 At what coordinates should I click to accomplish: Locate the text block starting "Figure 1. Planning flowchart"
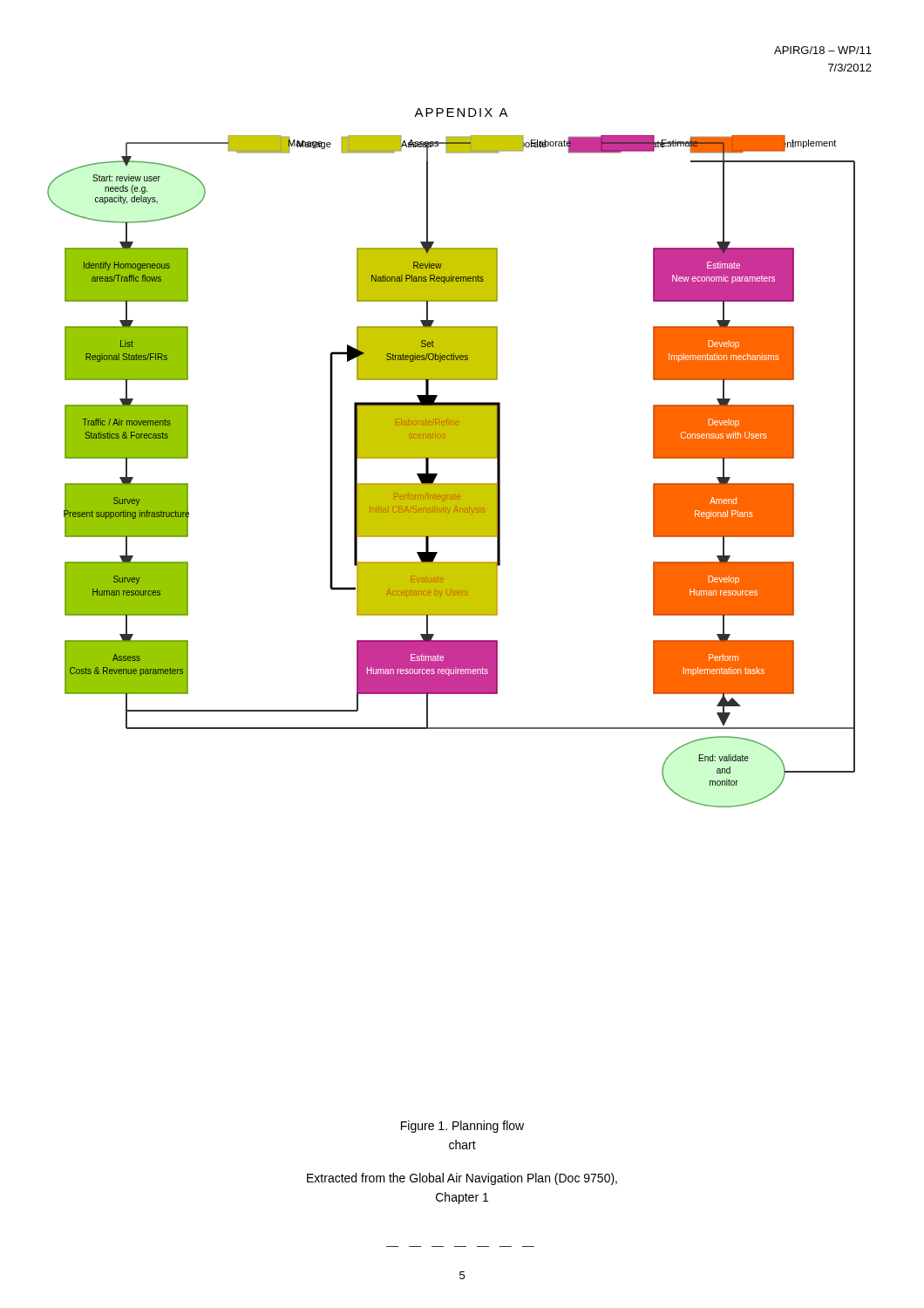tap(462, 1135)
